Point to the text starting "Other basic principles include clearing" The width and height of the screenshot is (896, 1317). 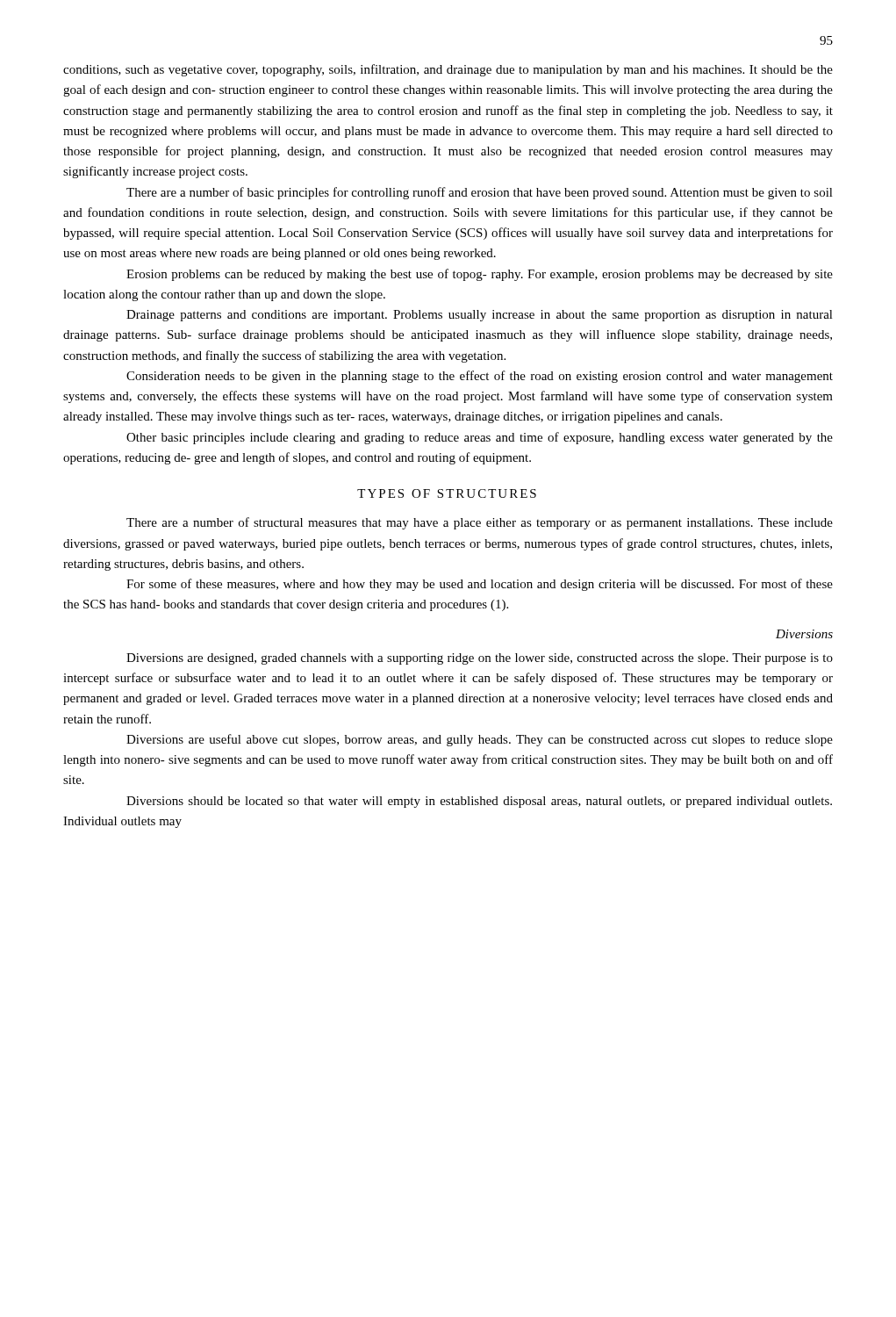pyautogui.click(x=448, y=448)
